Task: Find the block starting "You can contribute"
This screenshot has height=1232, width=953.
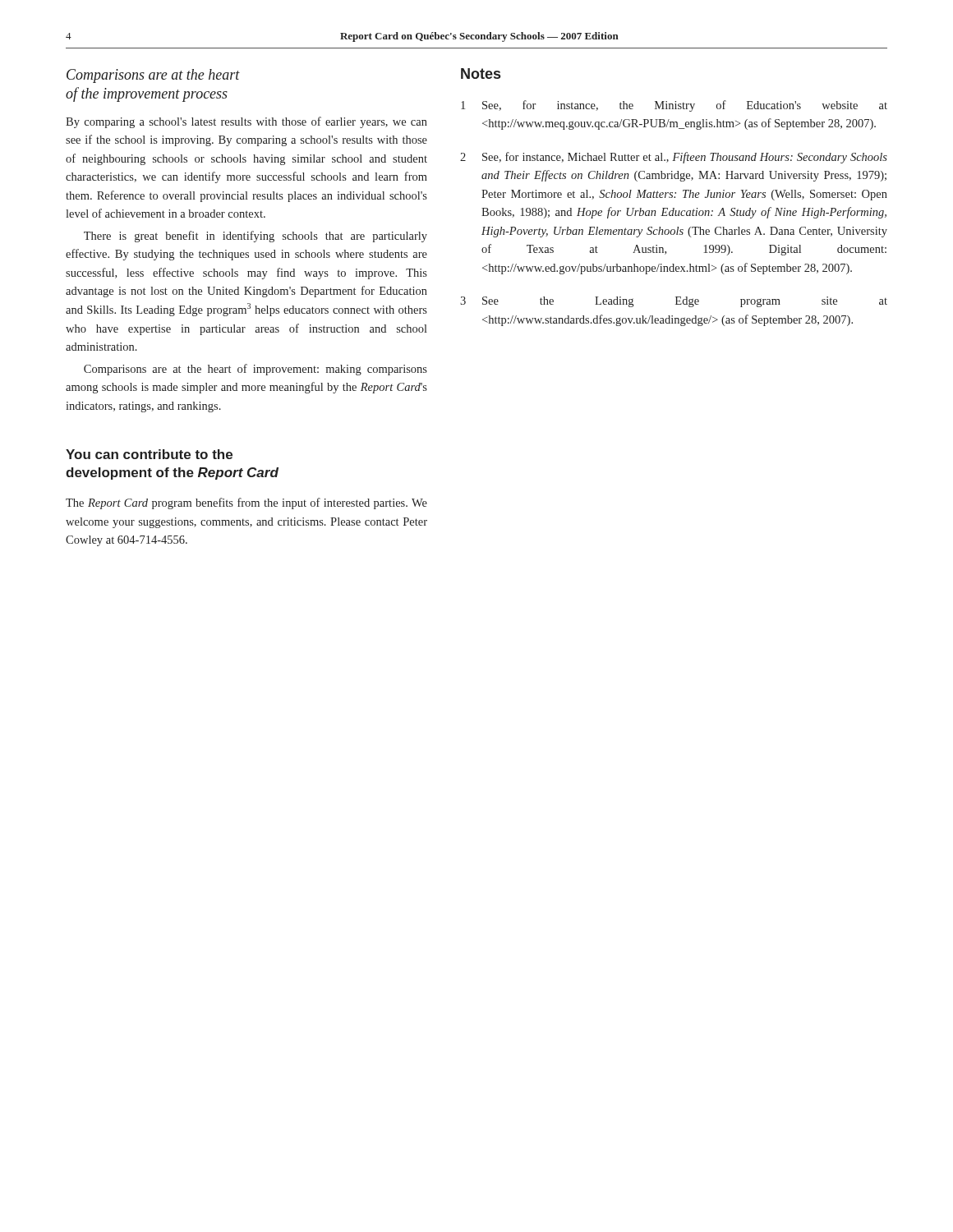Action: pyautogui.click(x=246, y=464)
